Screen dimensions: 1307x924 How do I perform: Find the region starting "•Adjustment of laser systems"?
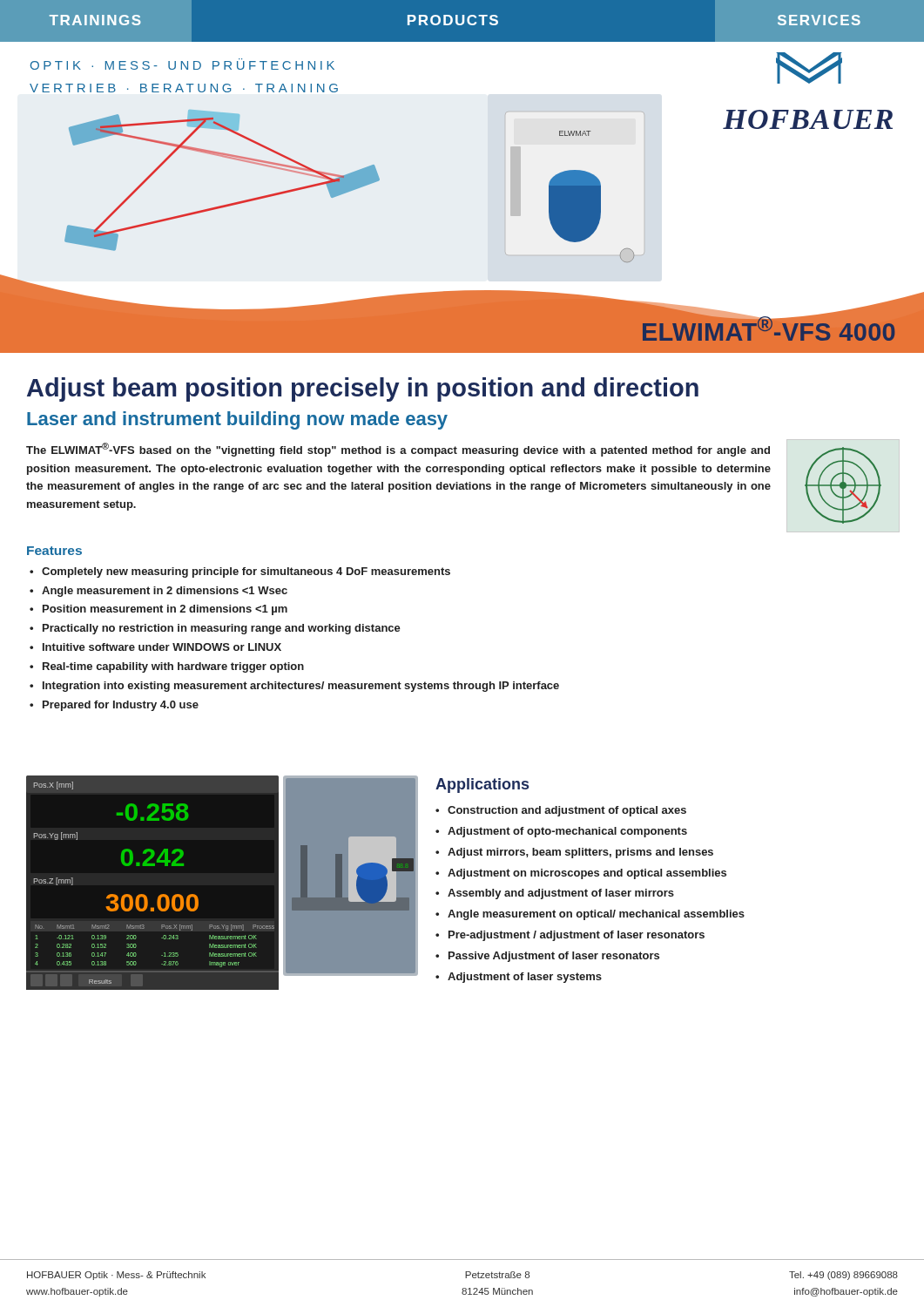coord(519,977)
